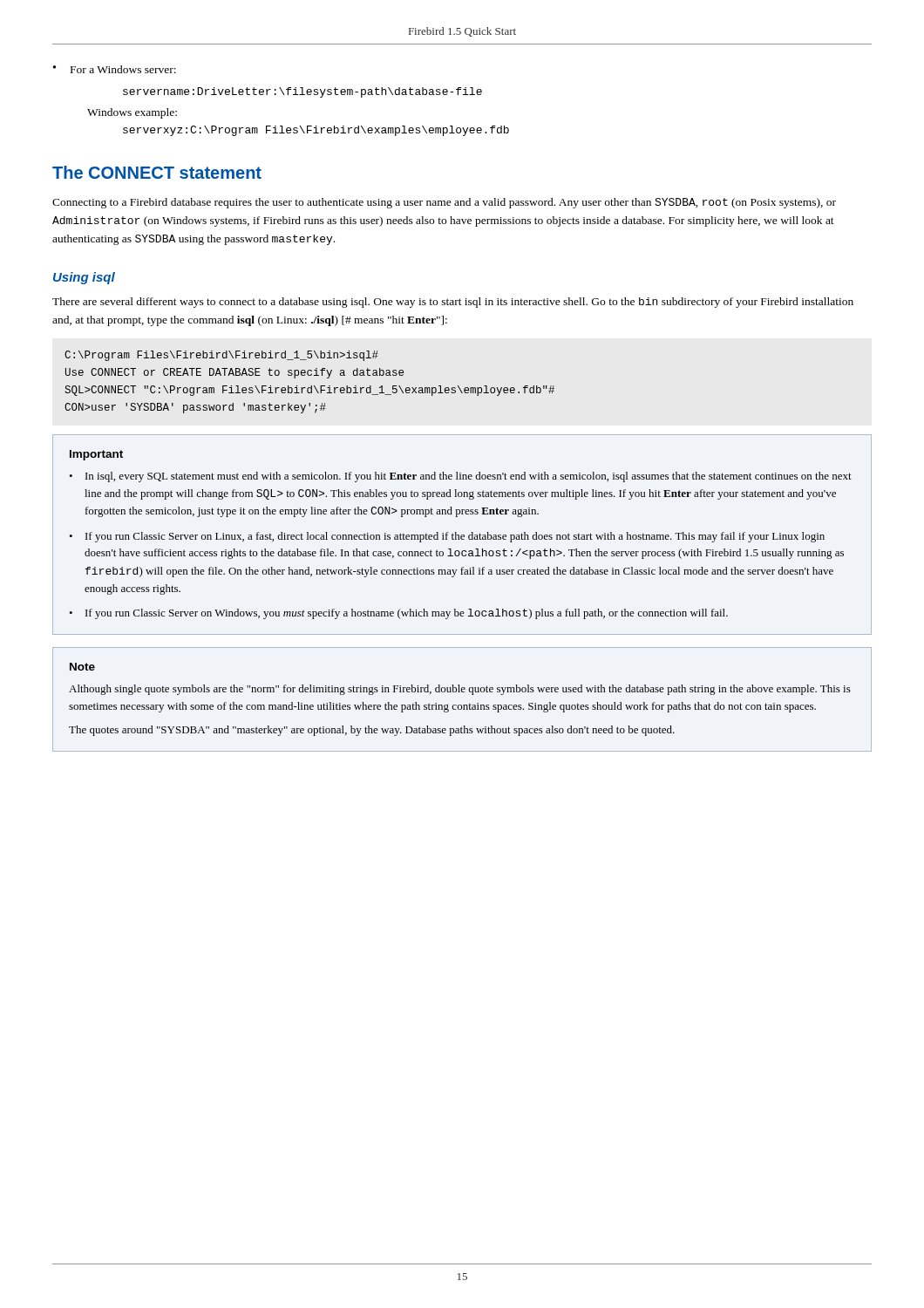Click on the text block with the text "There are several different ways to connect"

(453, 311)
